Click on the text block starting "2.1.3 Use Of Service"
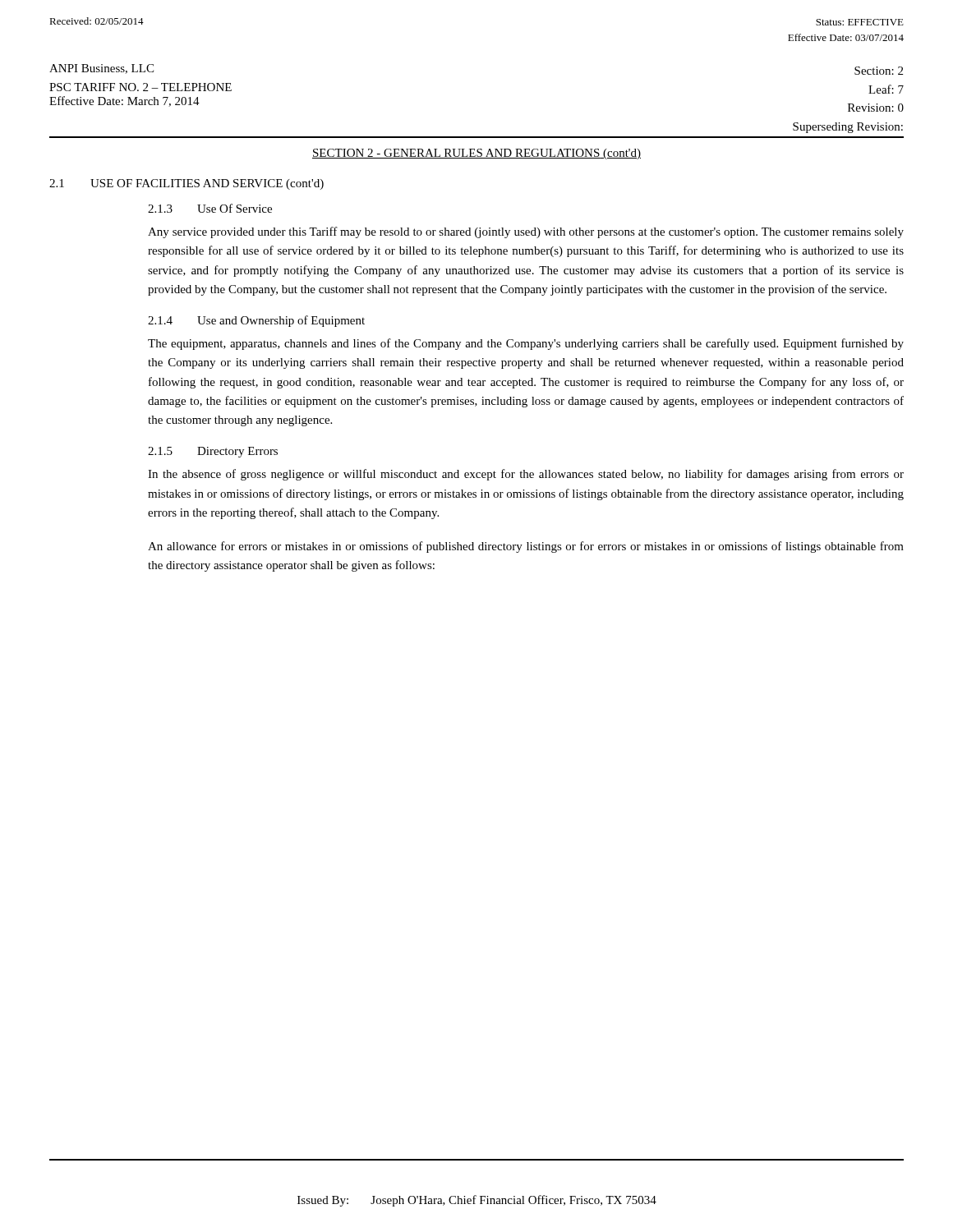Screen dimensions: 1232x953 point(161,209)
